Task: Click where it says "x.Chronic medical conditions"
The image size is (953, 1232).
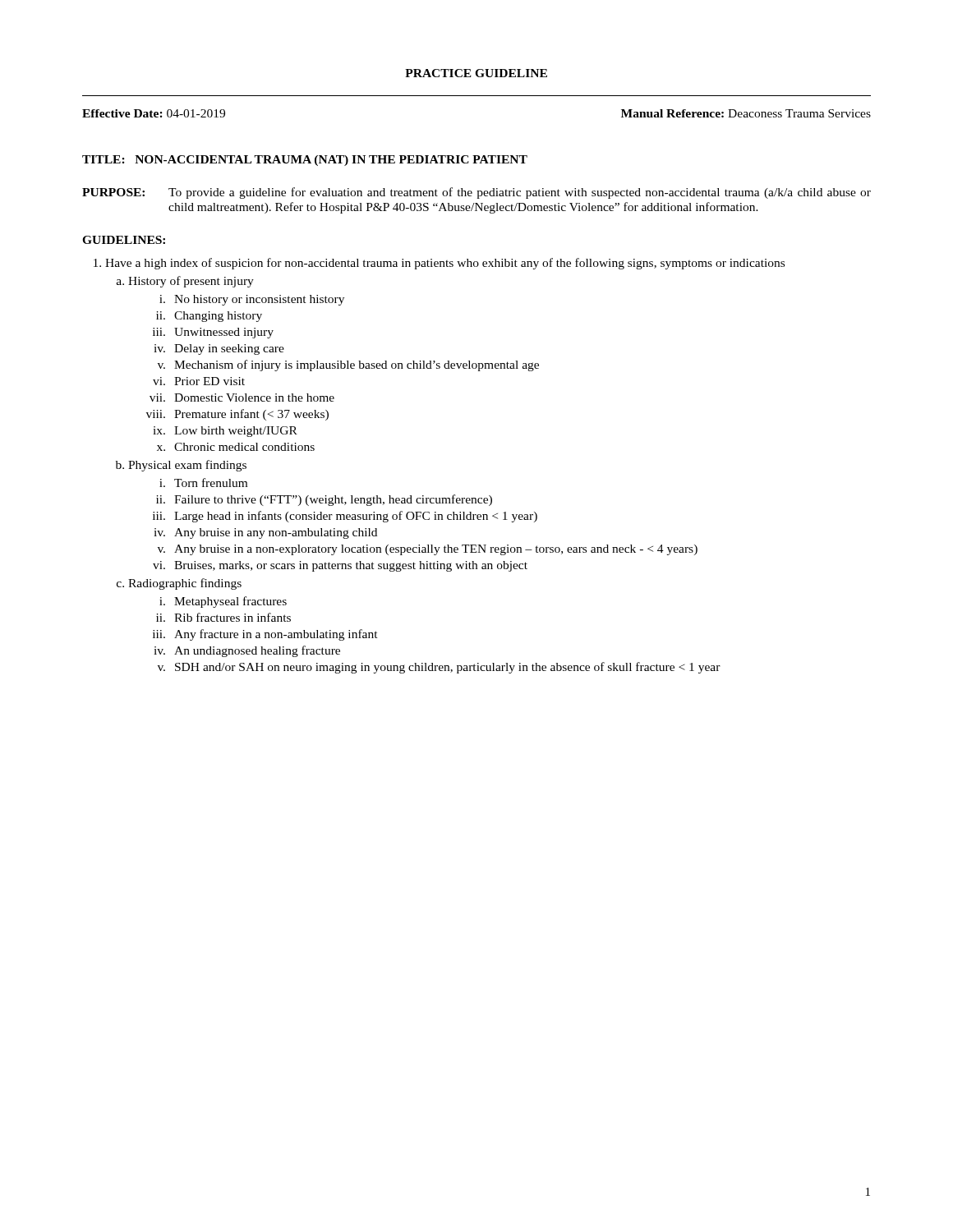Action: [x=236, y=447]
